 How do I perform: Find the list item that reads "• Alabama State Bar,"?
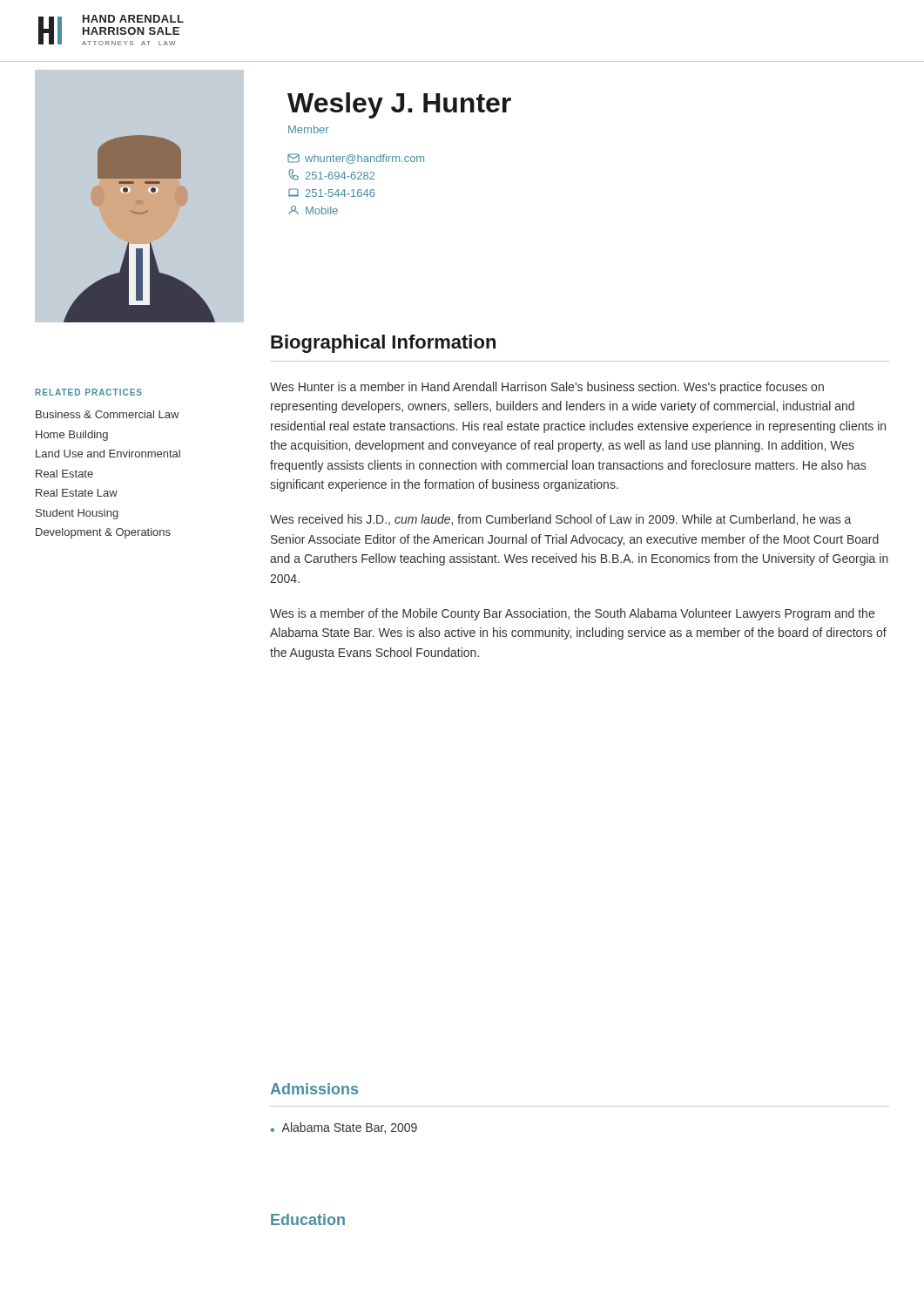click(344, 1130)
